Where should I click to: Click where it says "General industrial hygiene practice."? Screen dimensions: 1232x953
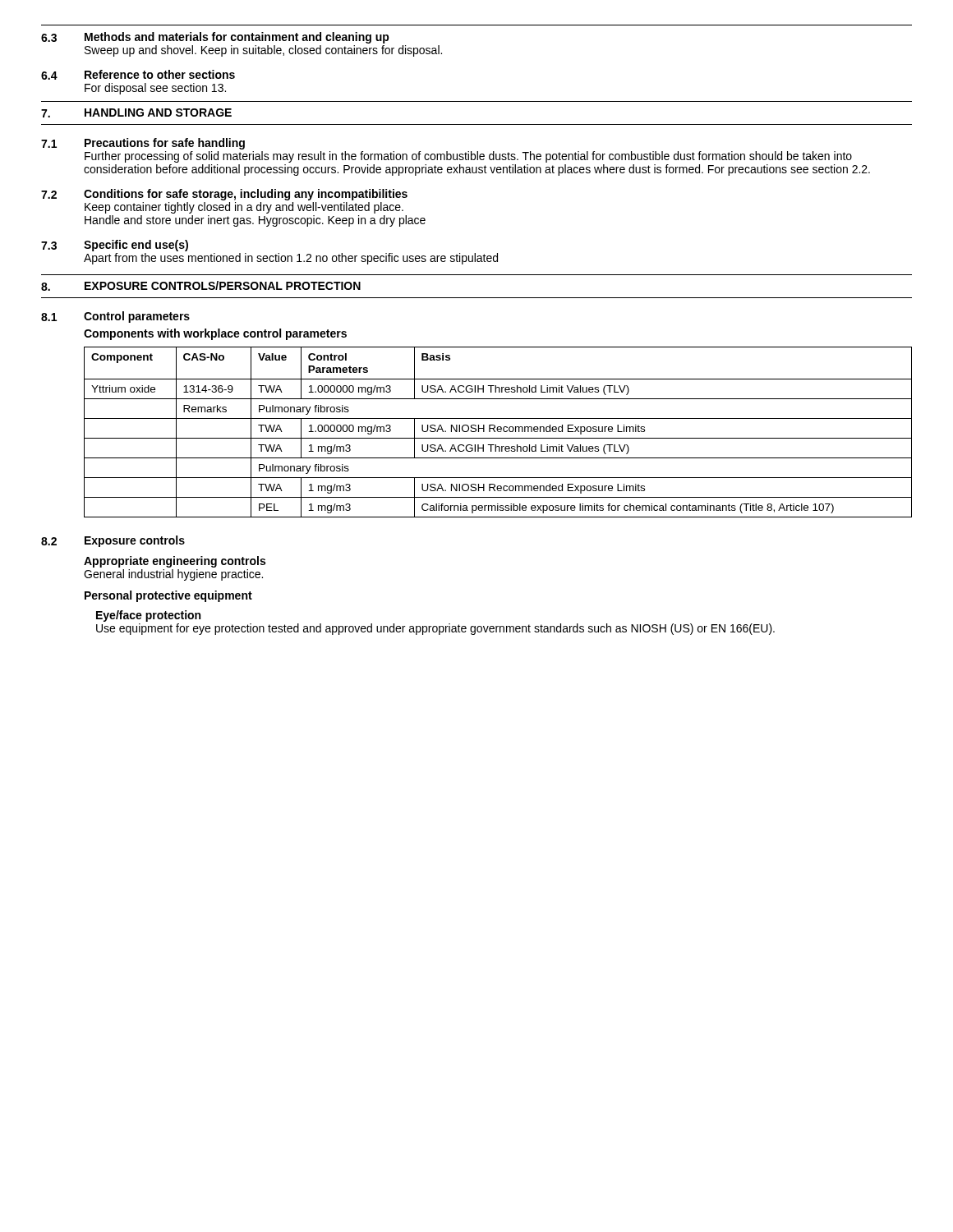click(174, 574)
